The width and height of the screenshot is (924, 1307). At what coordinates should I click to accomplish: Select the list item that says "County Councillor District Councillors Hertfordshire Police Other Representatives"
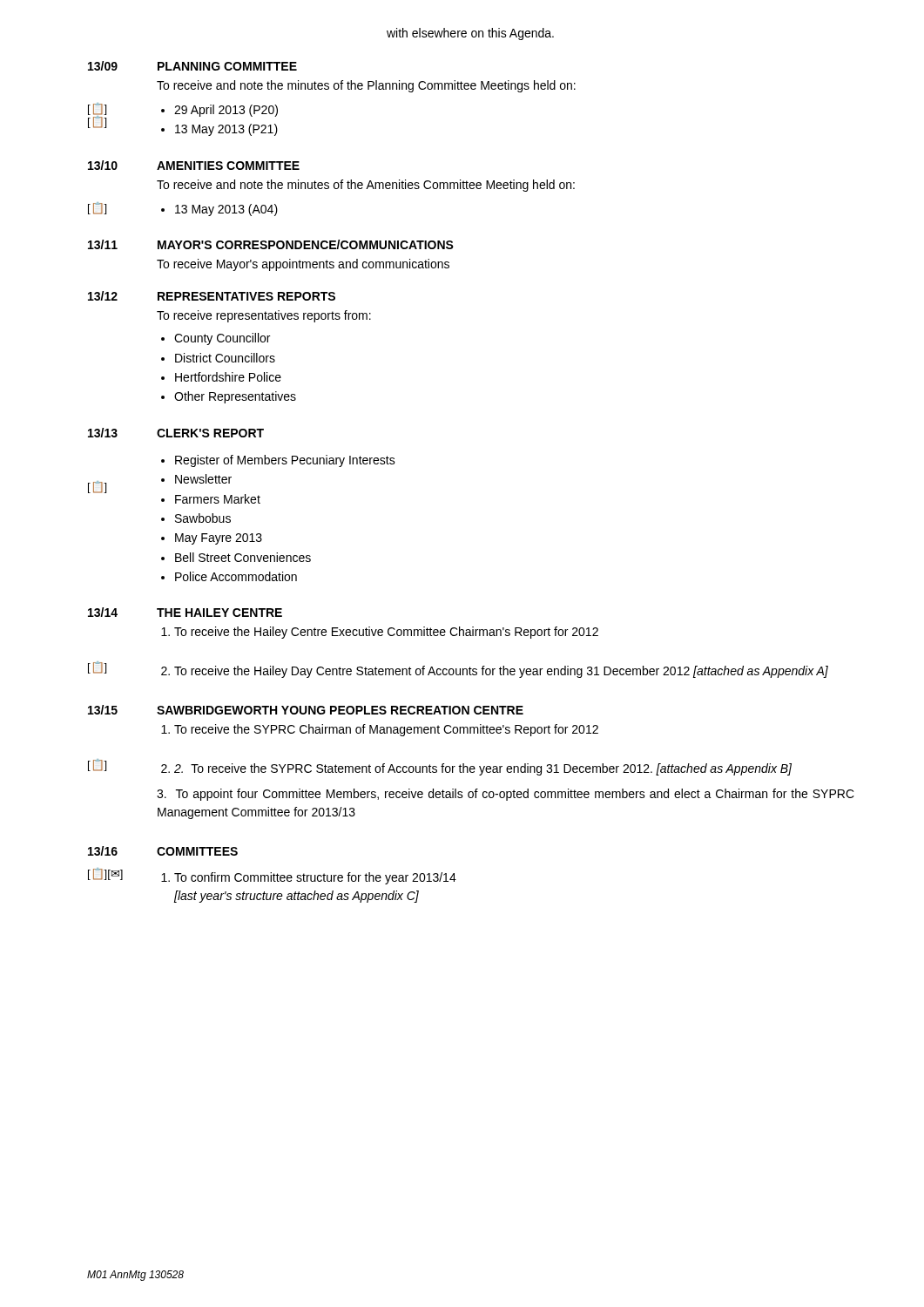click(216, 339)
